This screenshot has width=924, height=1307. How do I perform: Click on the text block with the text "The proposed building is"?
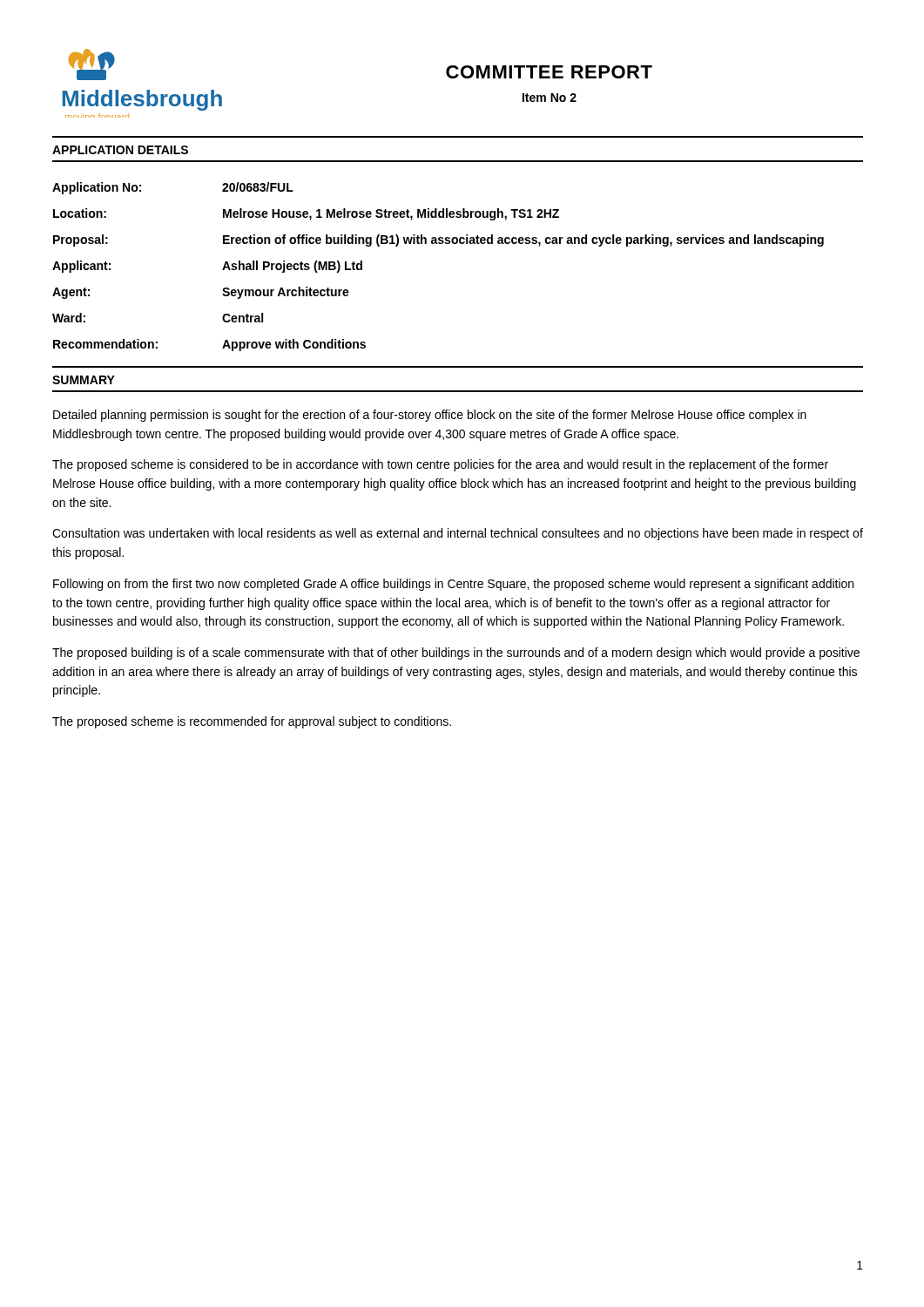tap(456, 671)
